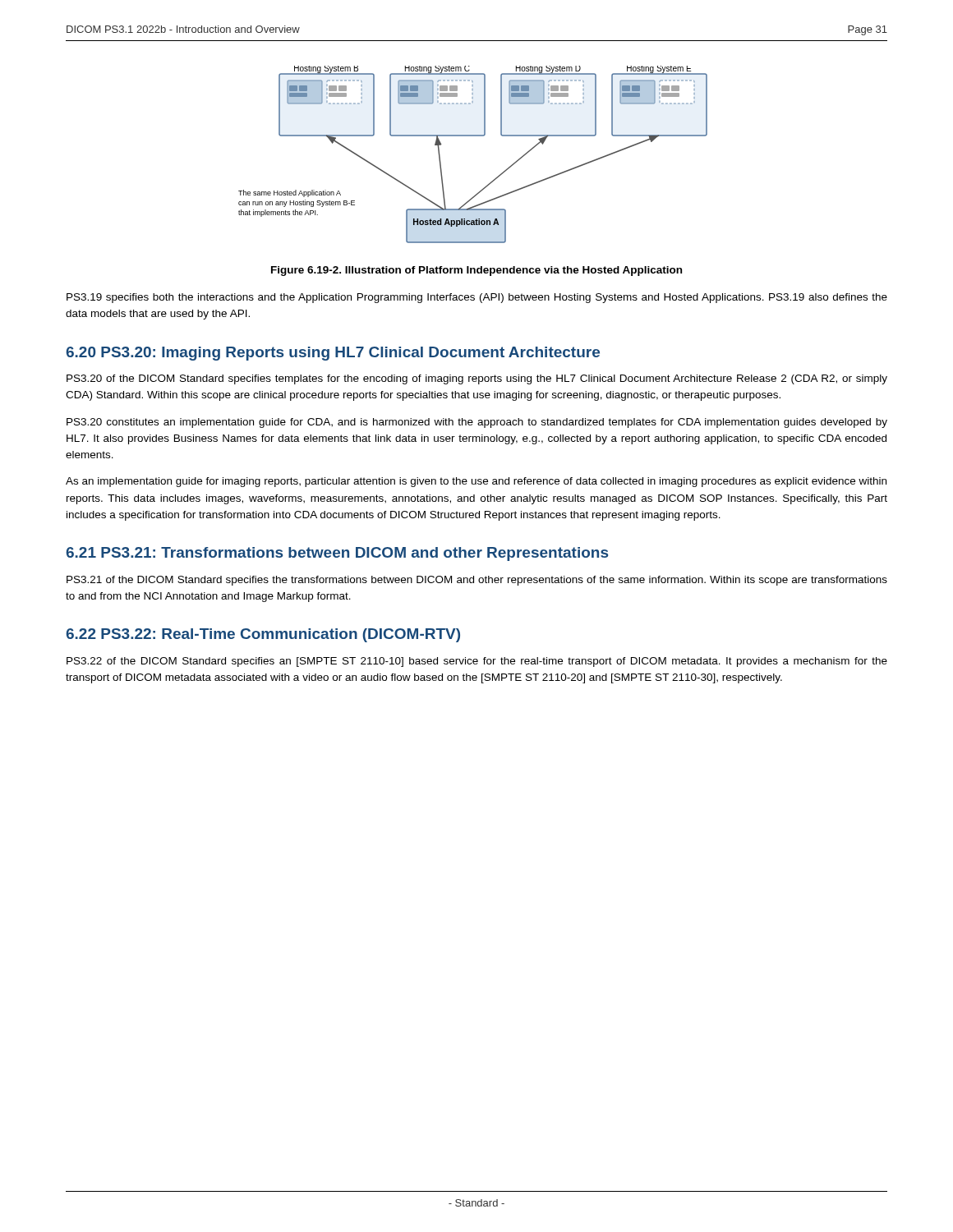The height and width of the screenshot is (1232, 953).
Task: Navigate to the element starting "PS3.20 of the DICOM"
Action: [x=476, y=387]
